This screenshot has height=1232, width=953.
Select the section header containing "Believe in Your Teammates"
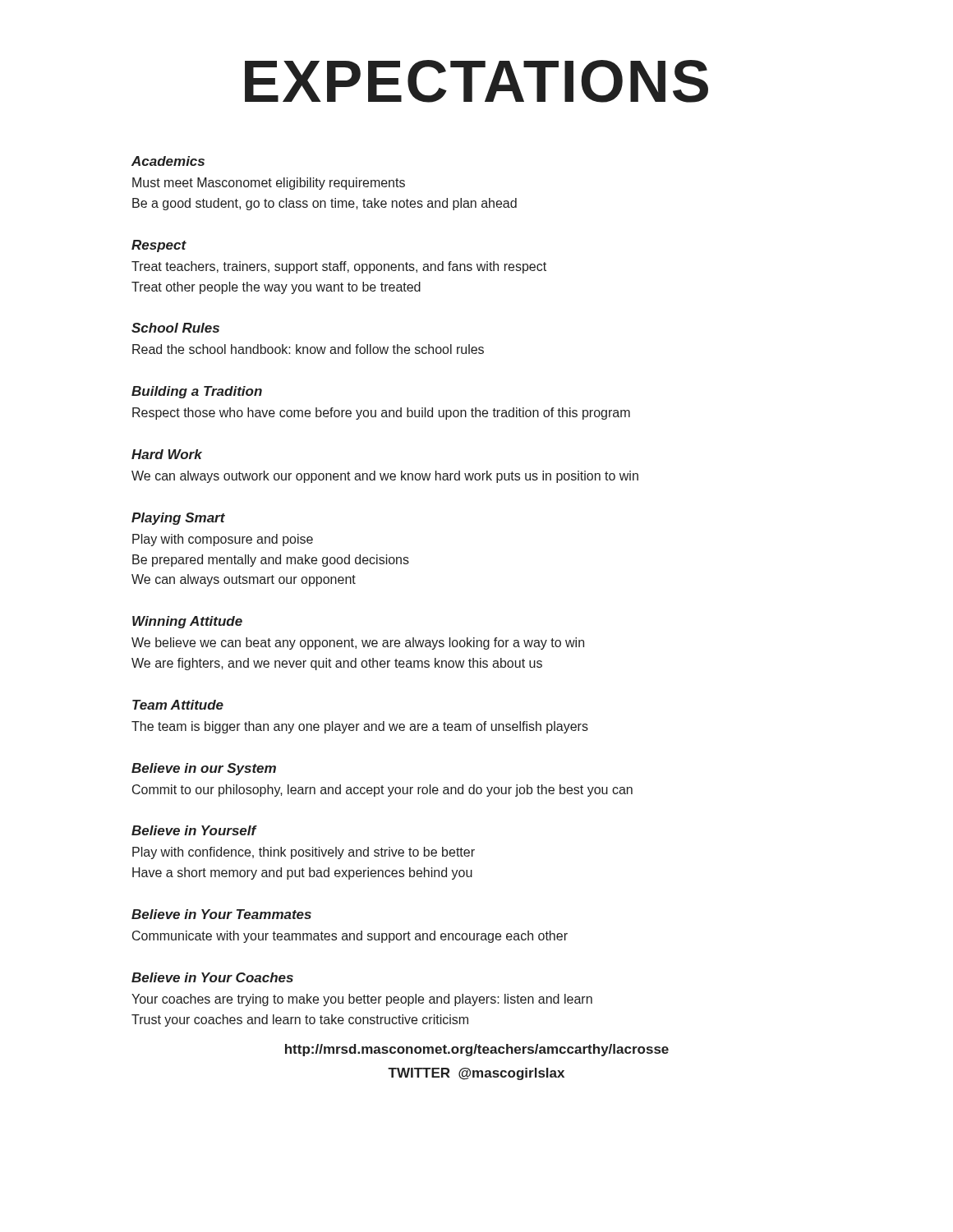point(222,915)
